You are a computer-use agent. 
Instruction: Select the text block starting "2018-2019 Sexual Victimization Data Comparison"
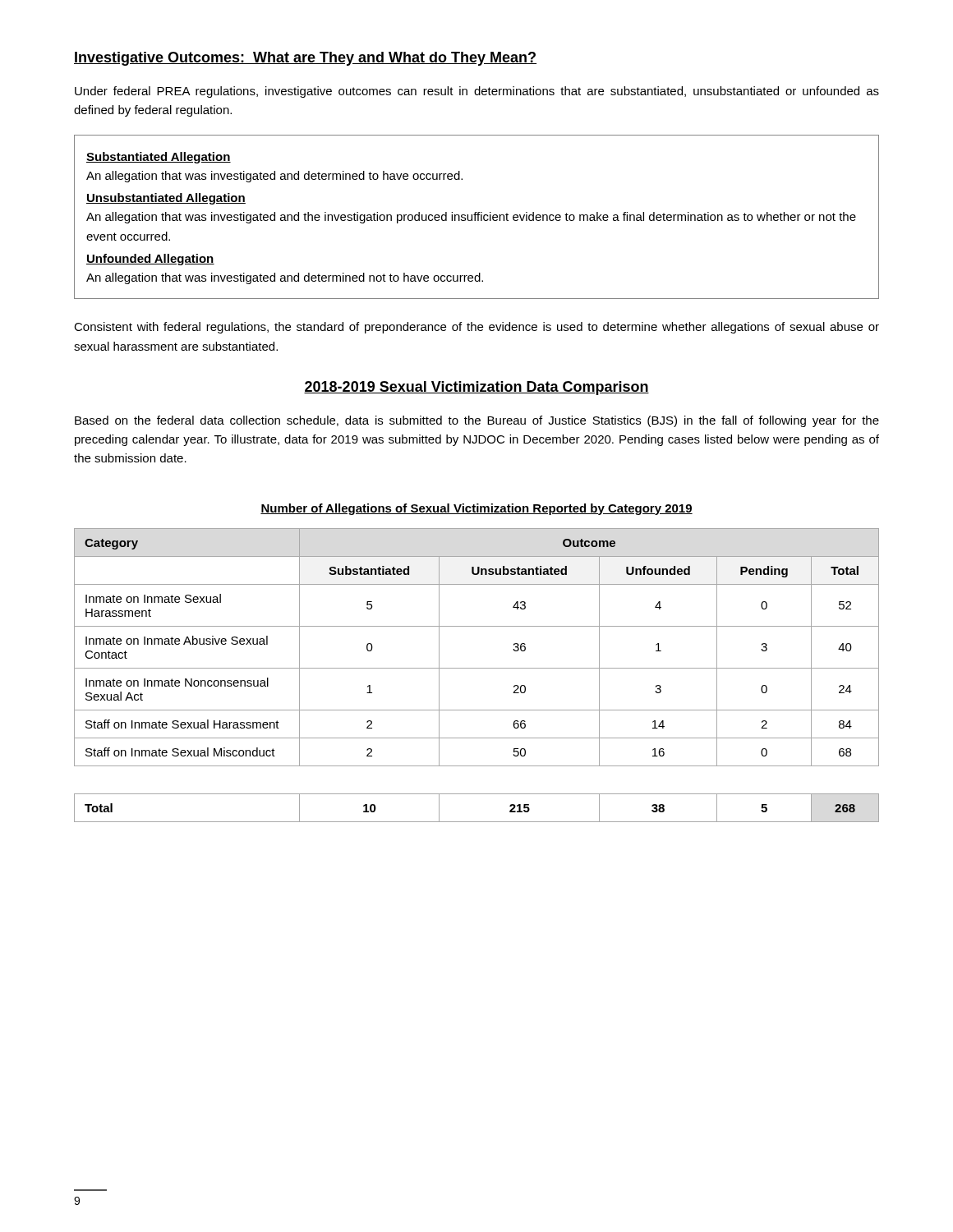pyautogui.click(x=476, y=387)
